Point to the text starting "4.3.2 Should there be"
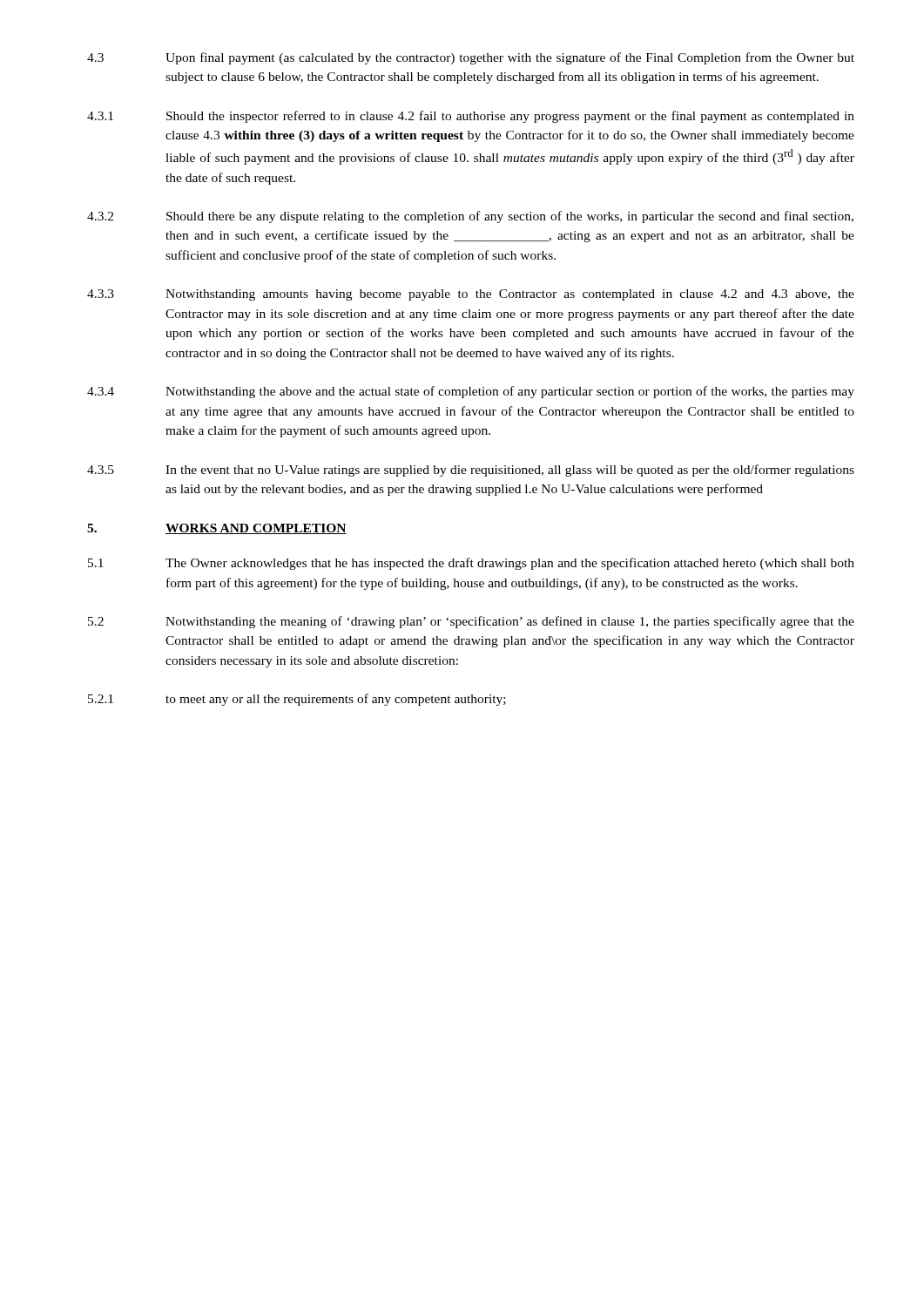The width and height of the screenshot is (924, 1307). pos(471,236)
